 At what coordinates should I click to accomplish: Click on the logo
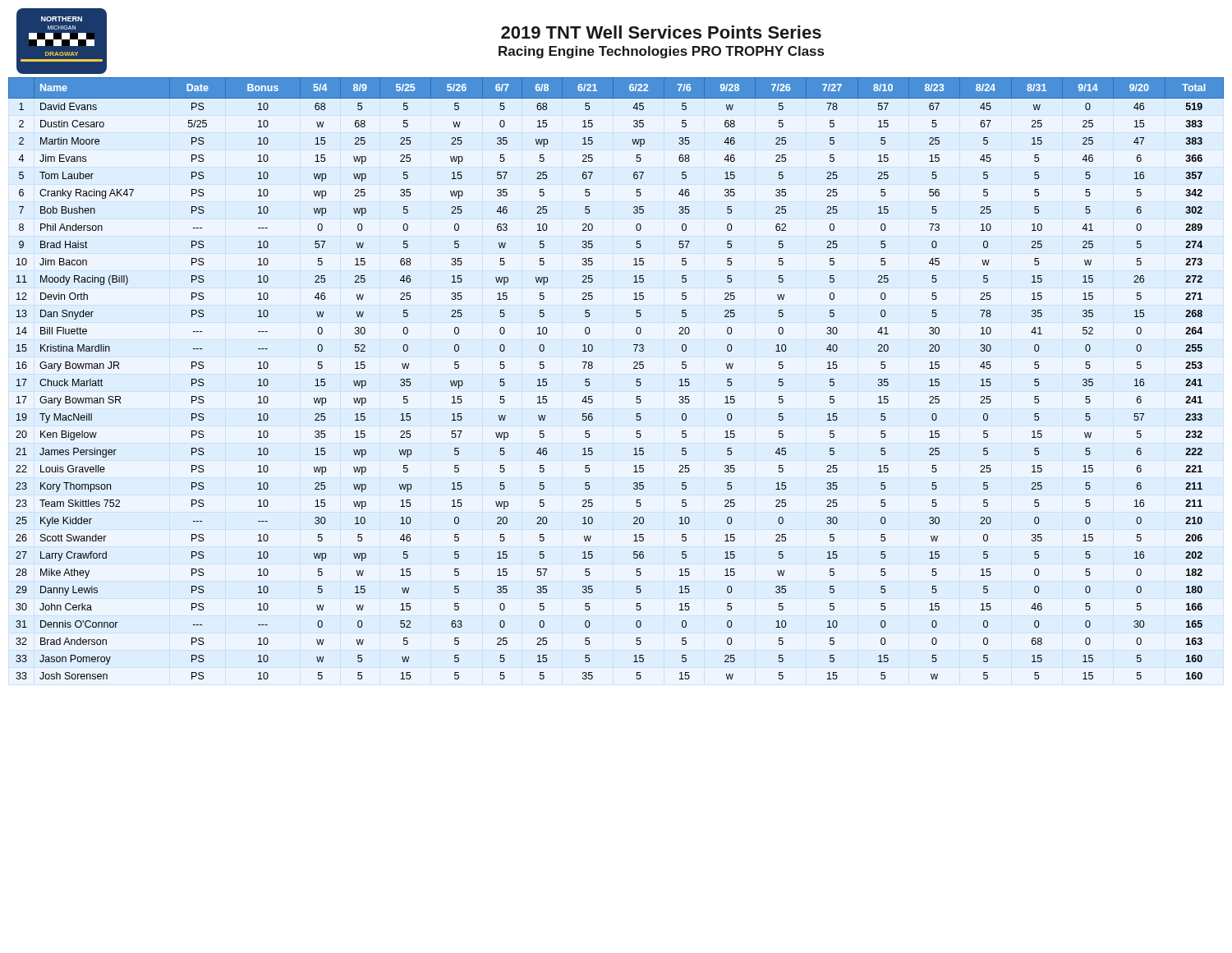(x=62, y=41)
